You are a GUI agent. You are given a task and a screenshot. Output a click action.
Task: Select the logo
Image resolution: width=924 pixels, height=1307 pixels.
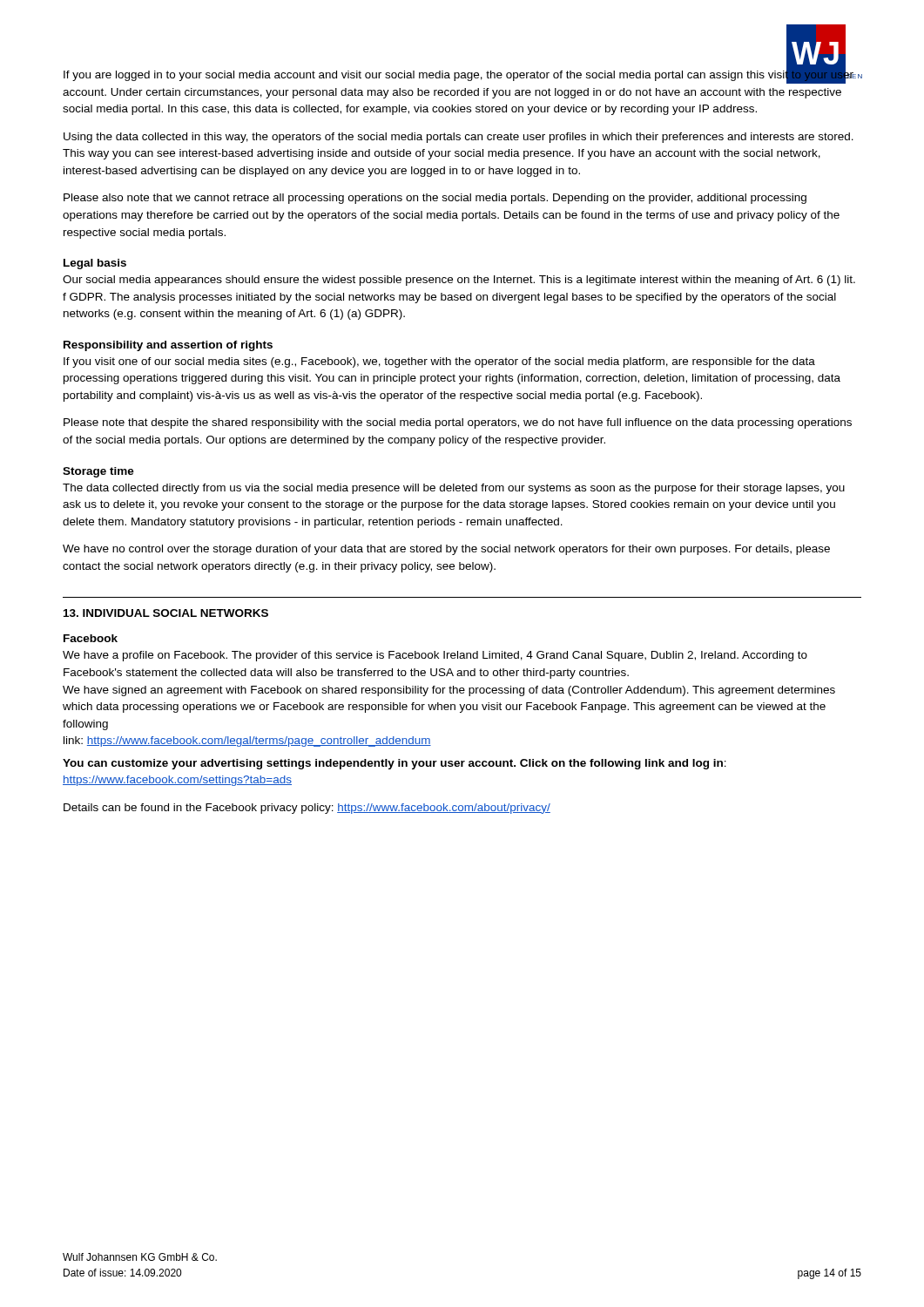(834, 54)
